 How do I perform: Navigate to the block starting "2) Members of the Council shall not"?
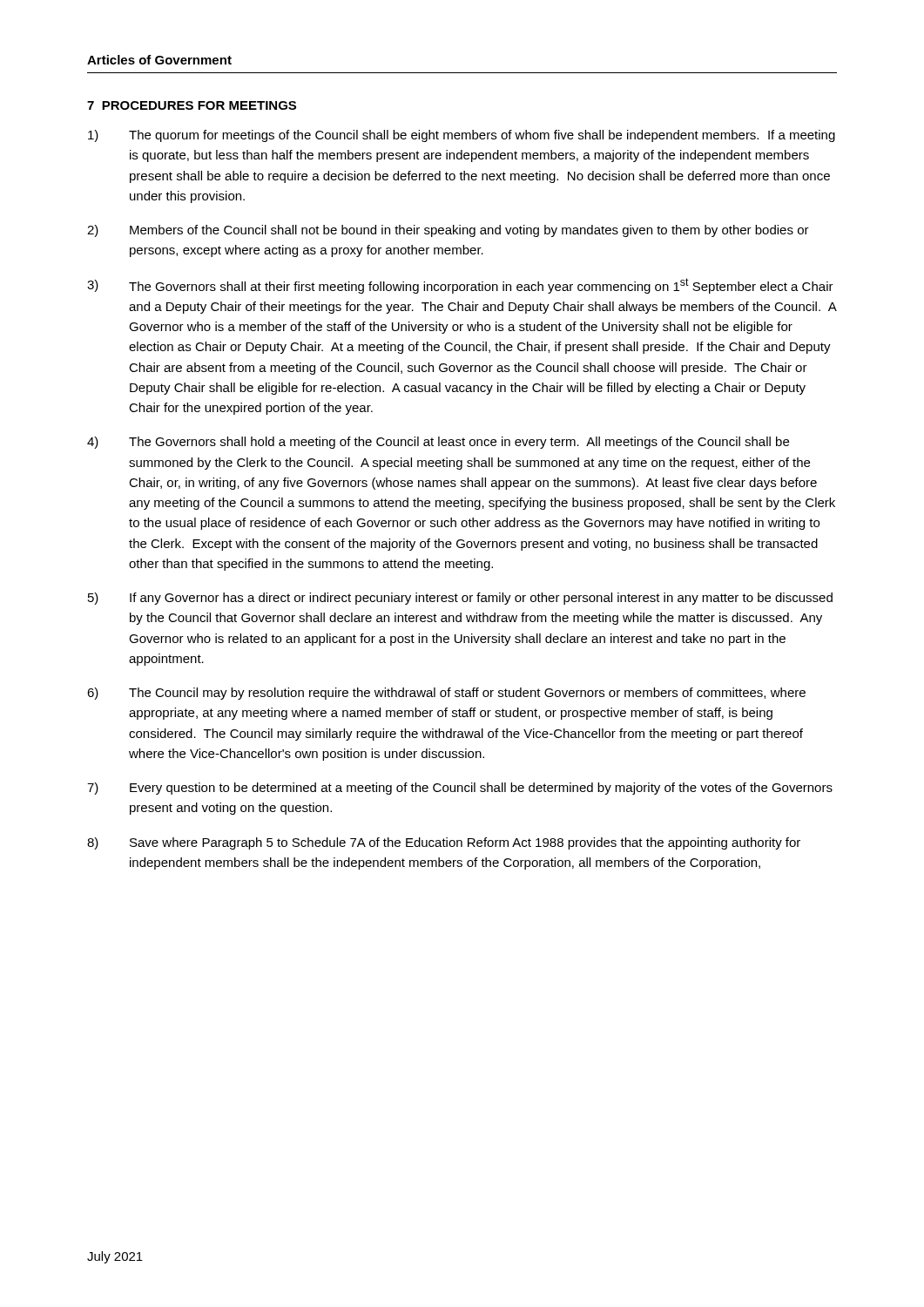(462, 240)
